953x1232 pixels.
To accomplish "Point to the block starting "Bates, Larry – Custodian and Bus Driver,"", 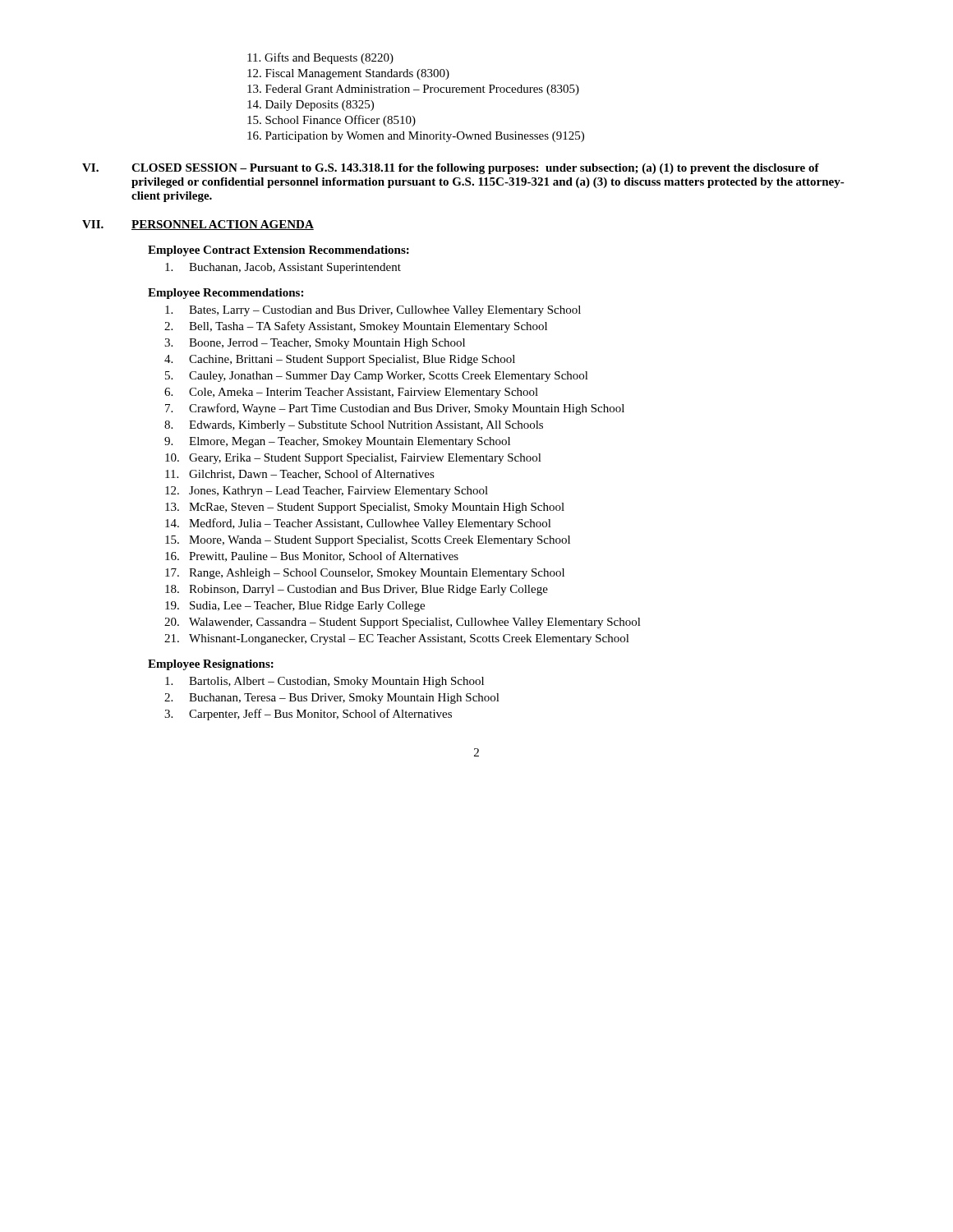I will pos(518,310).
